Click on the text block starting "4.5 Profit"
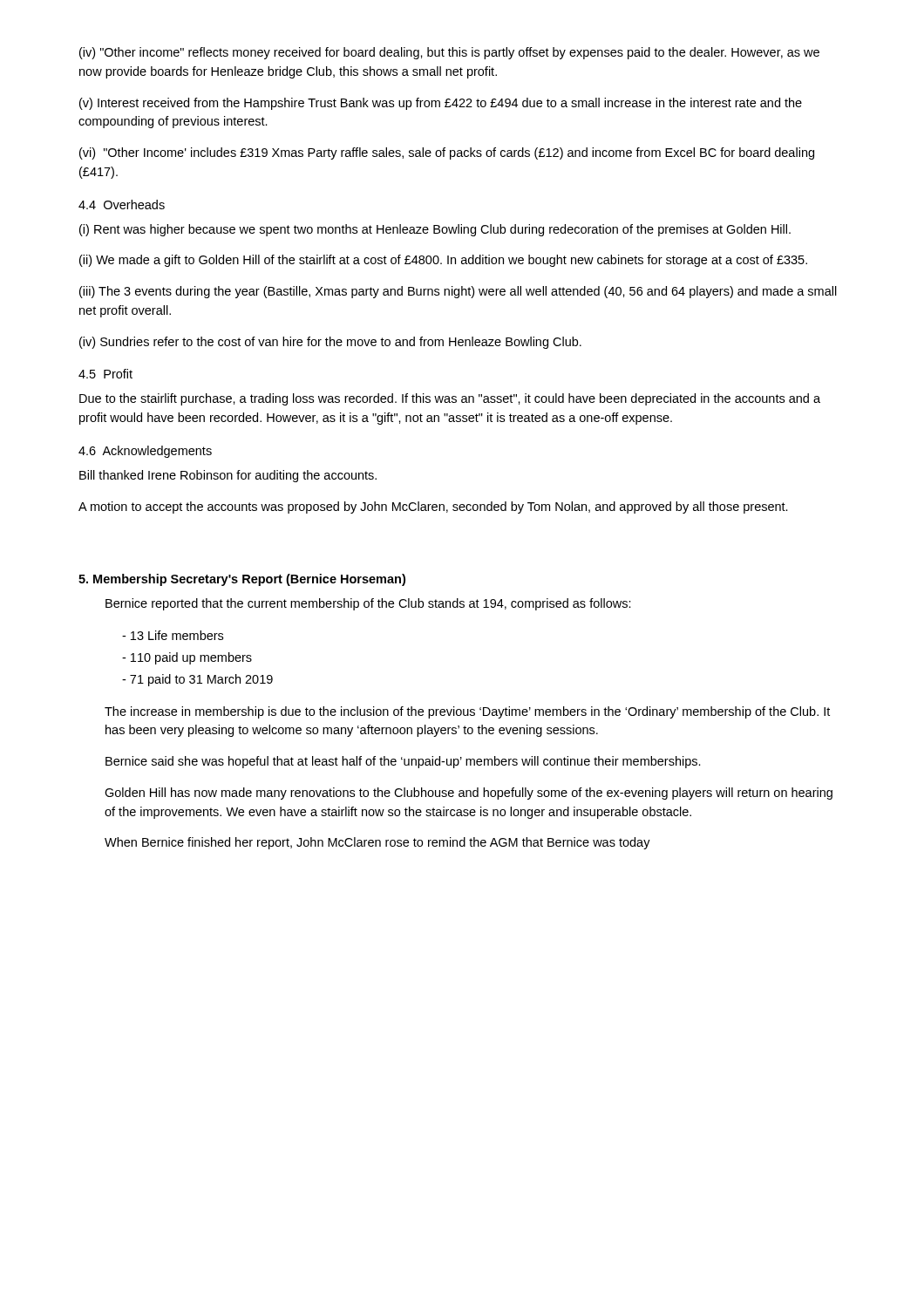 106,374
